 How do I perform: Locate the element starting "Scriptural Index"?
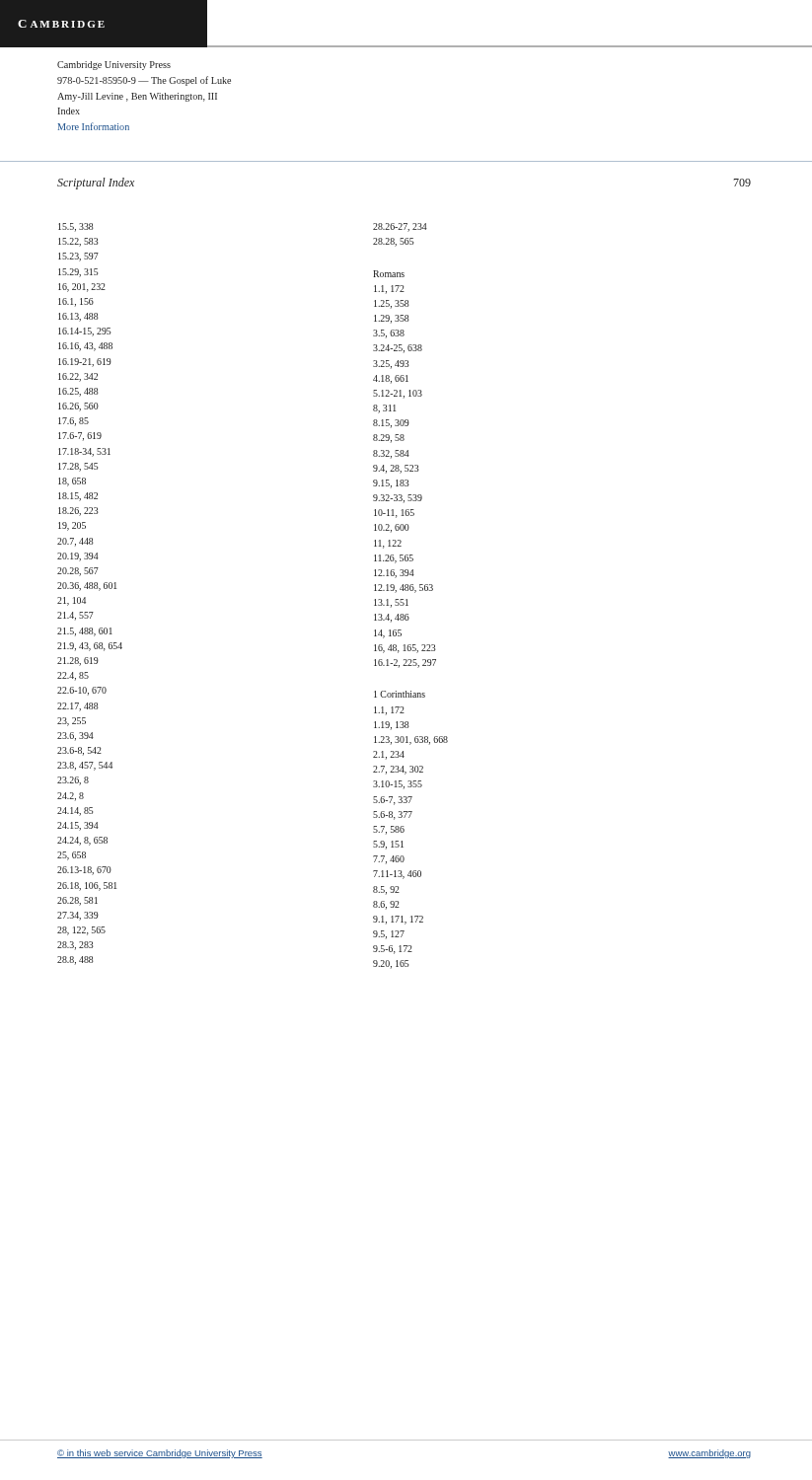(96, 183)
